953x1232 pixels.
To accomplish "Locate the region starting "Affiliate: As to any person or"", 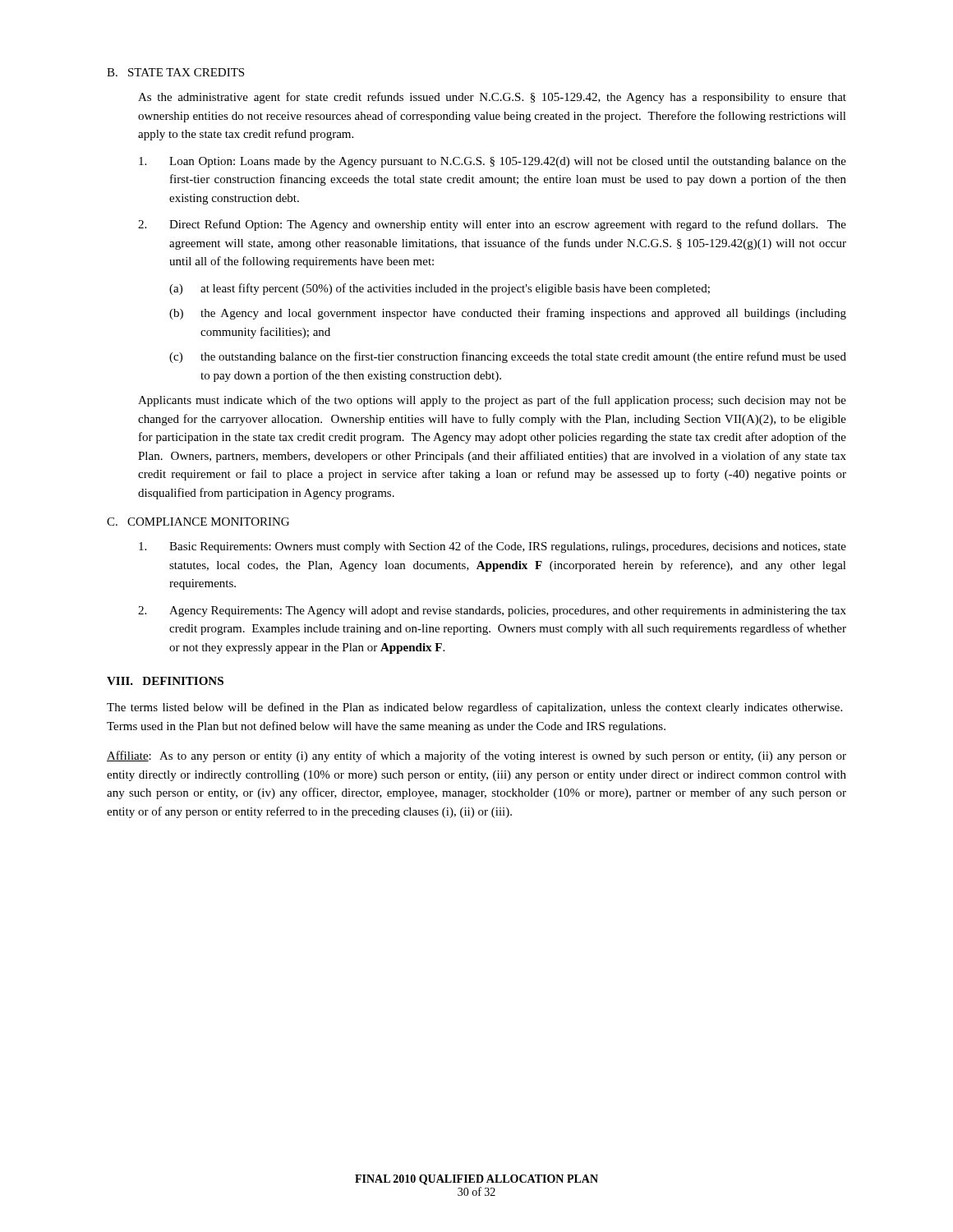I will (476, 783).
